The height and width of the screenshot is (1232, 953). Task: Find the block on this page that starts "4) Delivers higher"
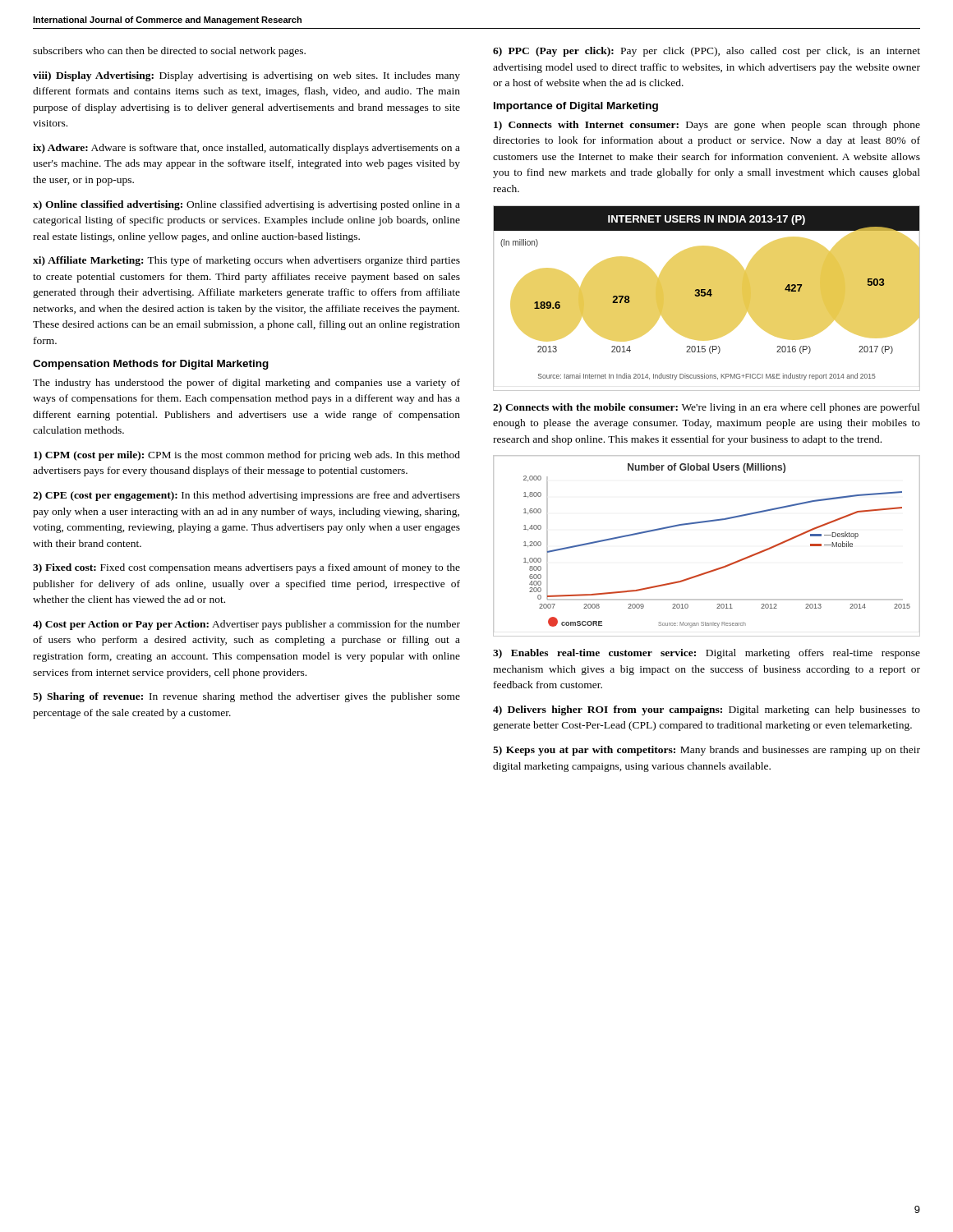click(707, 717)
